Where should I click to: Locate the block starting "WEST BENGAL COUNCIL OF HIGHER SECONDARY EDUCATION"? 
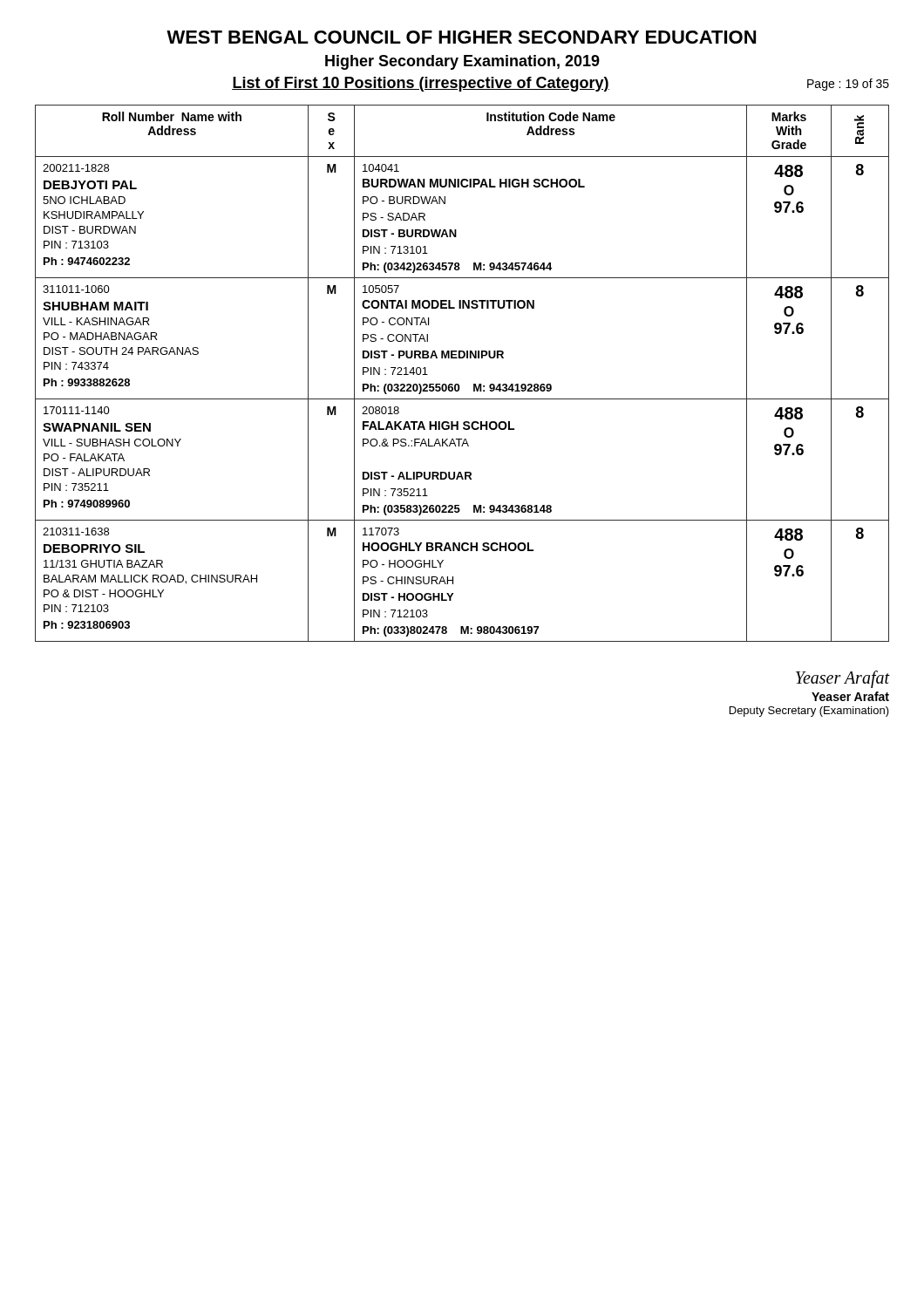tap(462, 37)
